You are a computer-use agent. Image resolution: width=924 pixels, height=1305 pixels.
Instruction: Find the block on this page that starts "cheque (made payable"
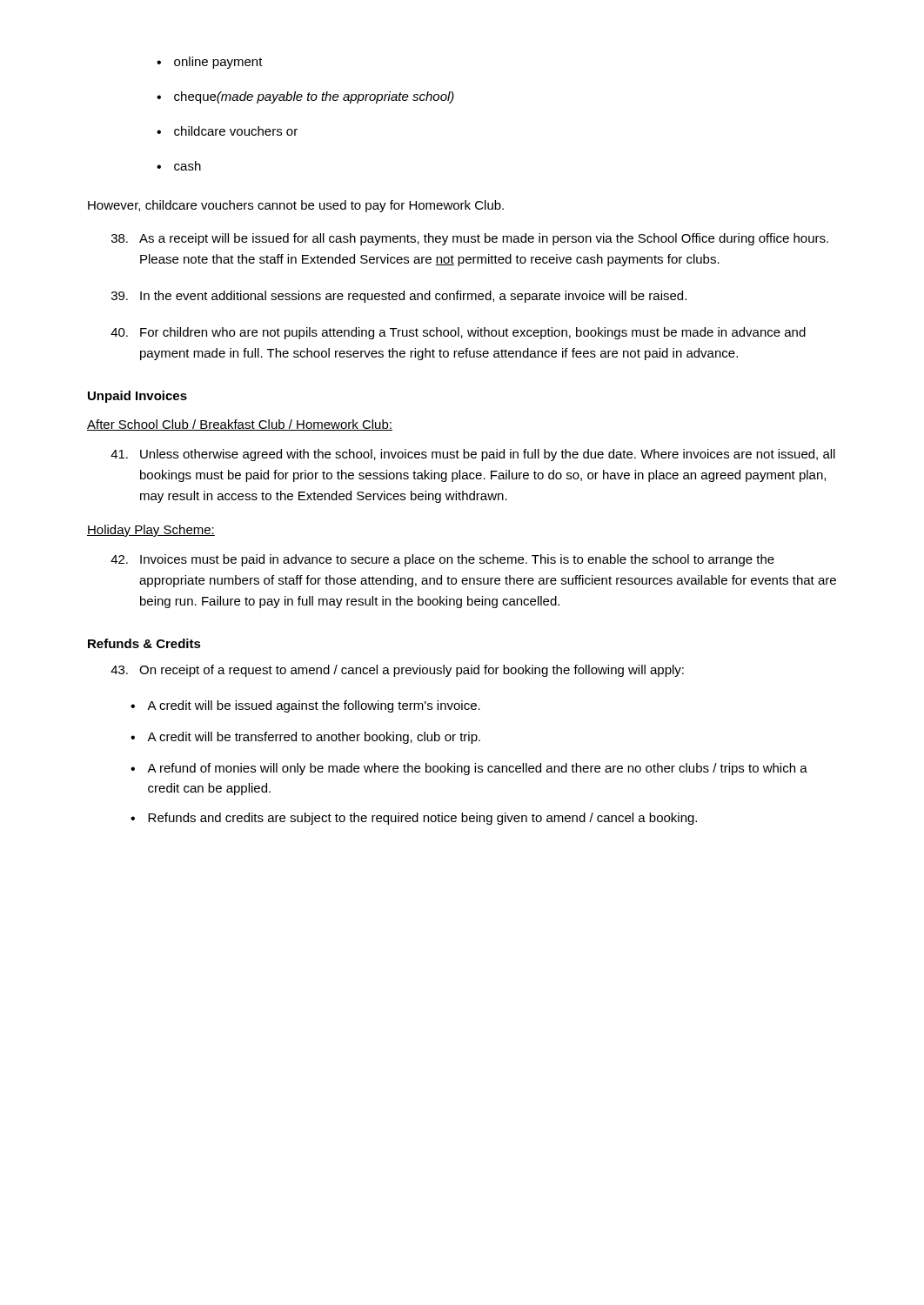pyautogui.click(x=314, y=97)
